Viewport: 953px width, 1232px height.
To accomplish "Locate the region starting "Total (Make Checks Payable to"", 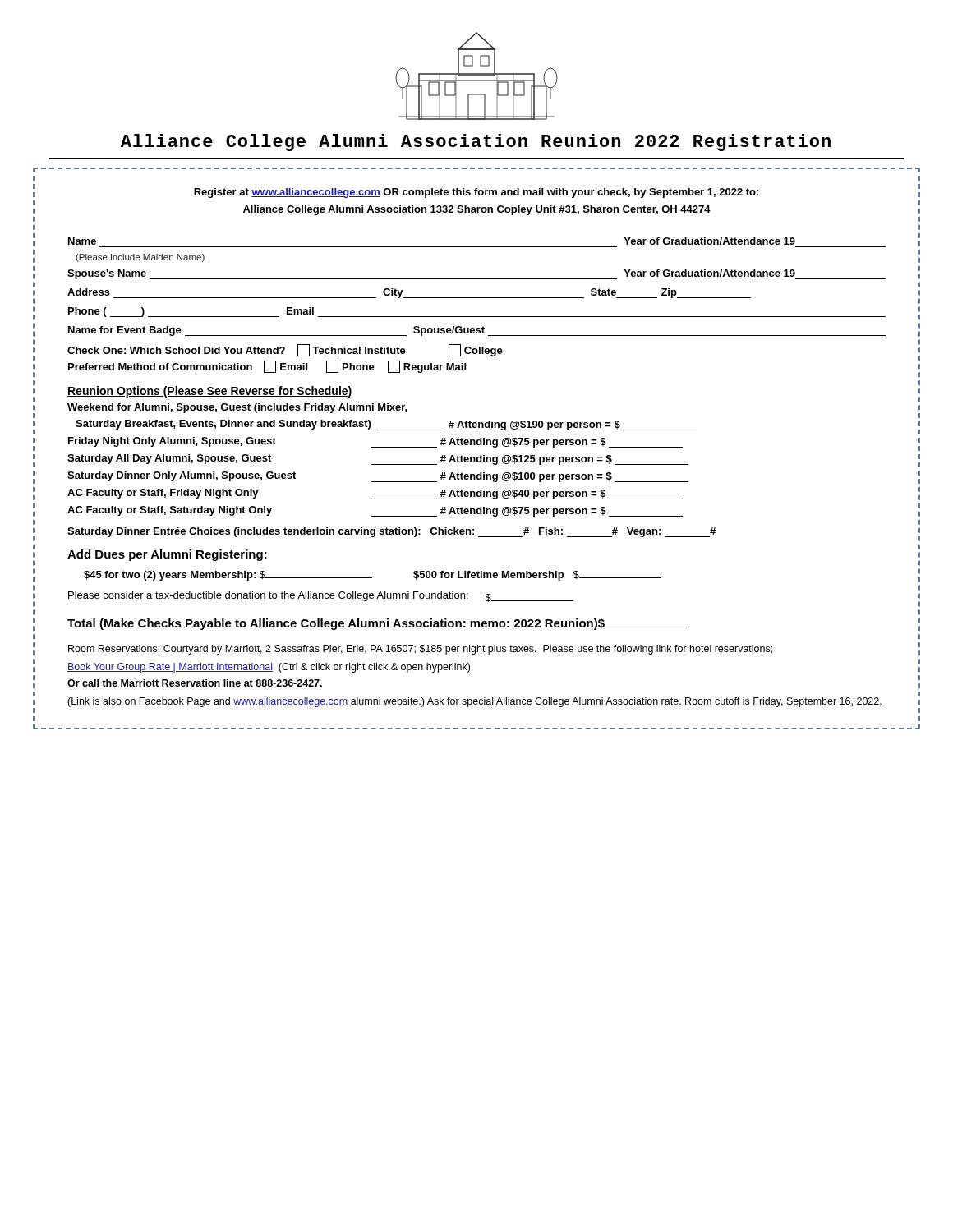I will pyautogui.click(x=377, y=623).
